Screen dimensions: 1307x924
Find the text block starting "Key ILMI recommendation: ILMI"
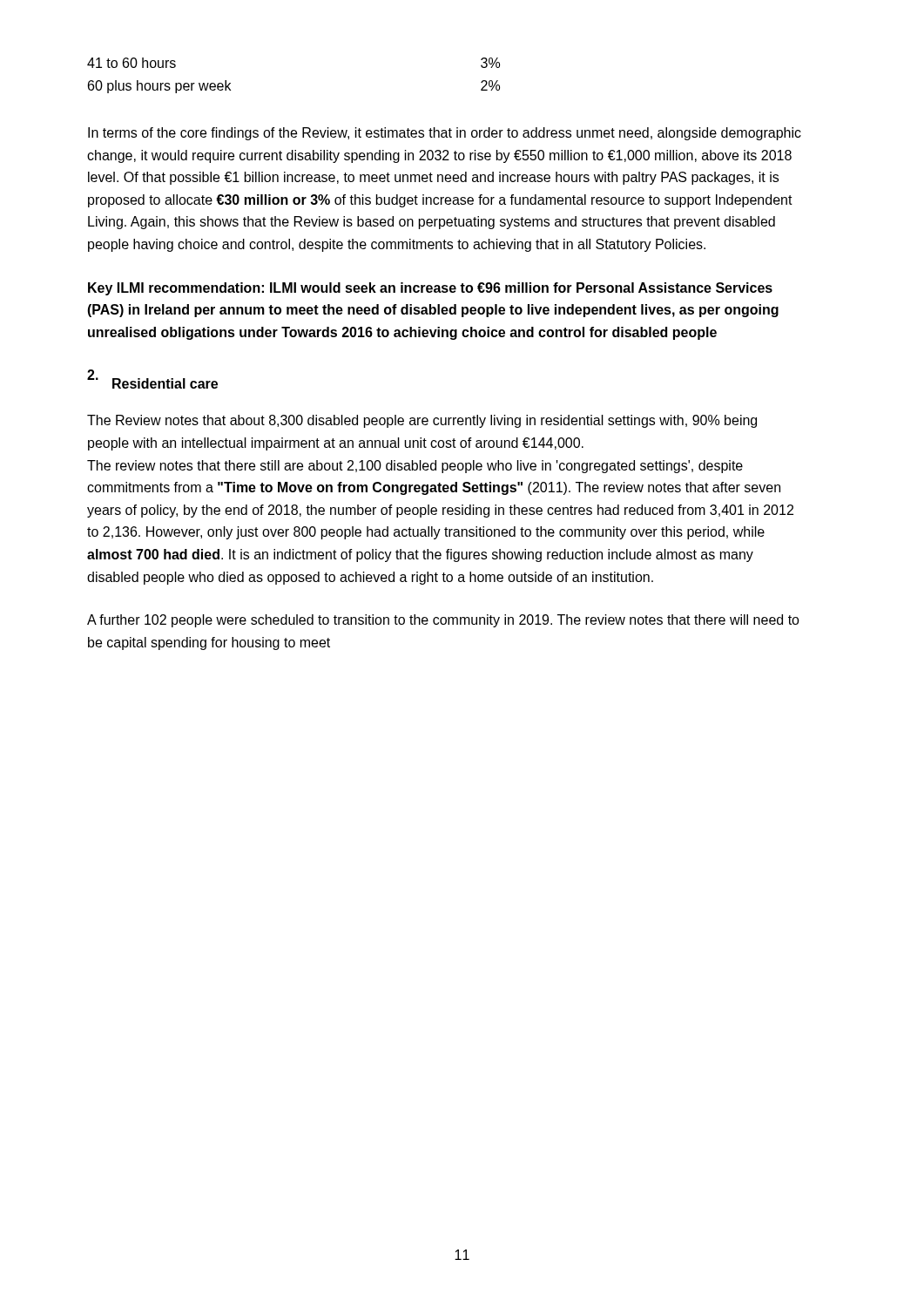tap(433, 310)
